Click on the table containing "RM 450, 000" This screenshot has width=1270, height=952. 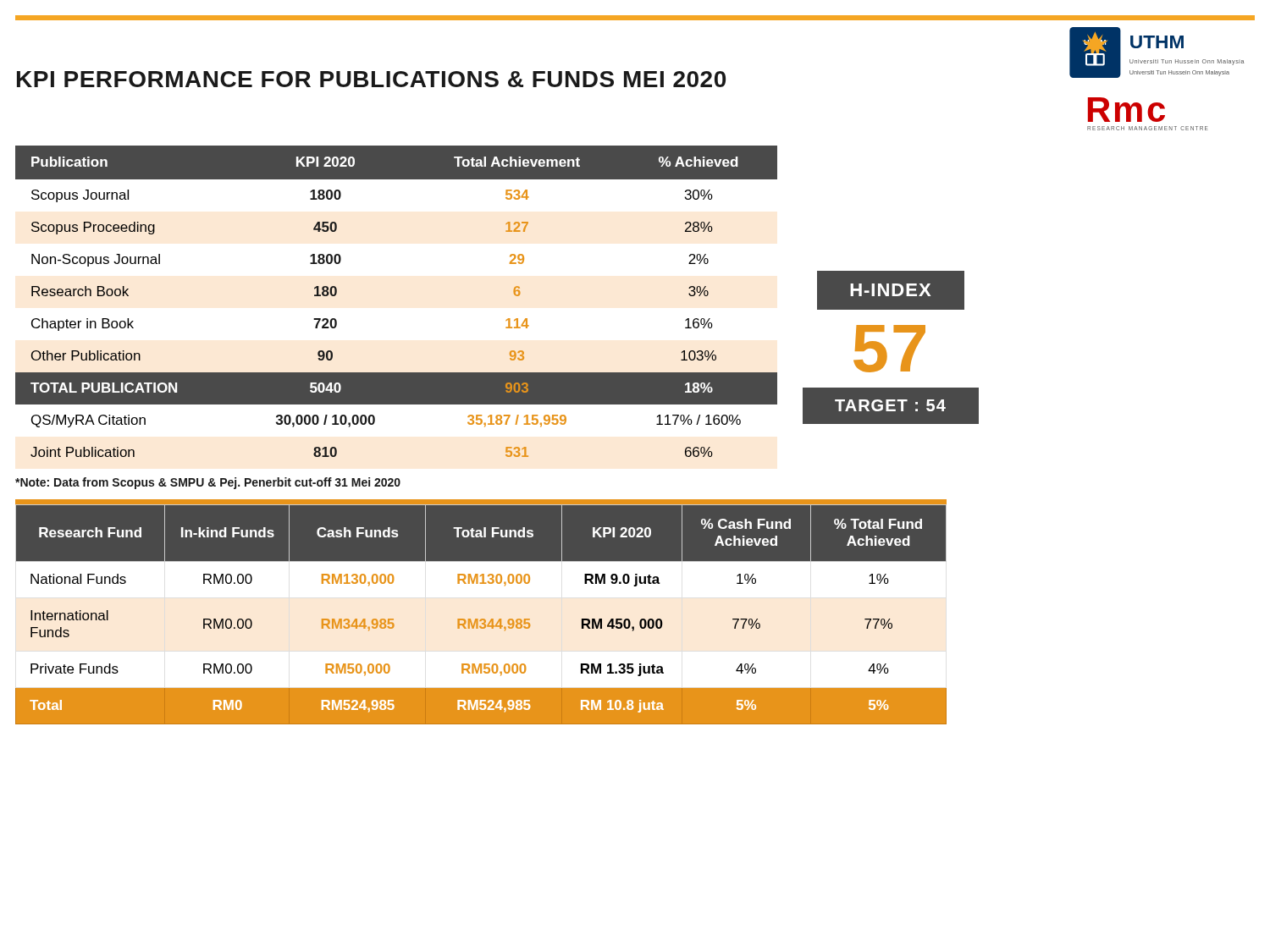tap(635, 614)
